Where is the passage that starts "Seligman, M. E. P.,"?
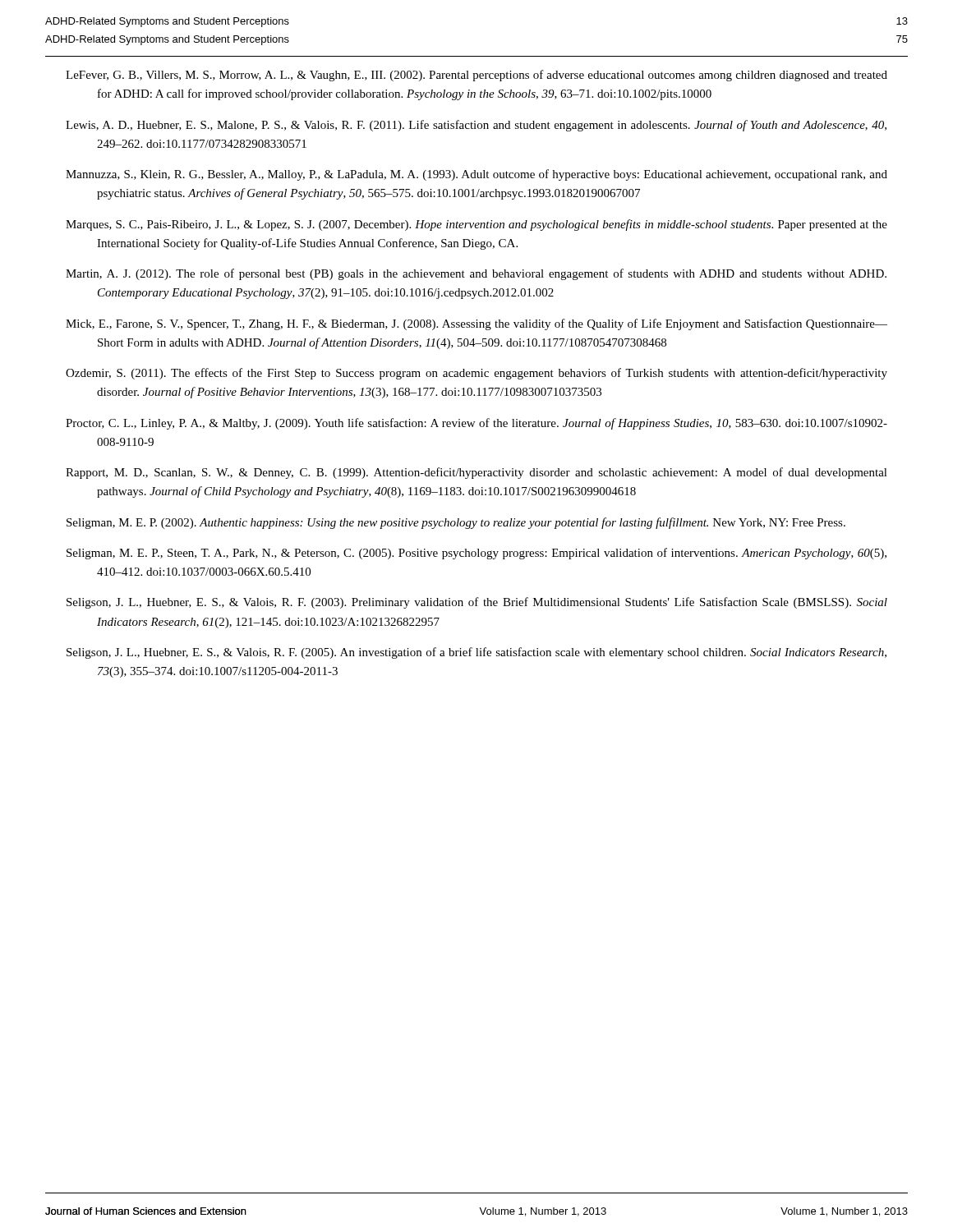The height and width of the screenshot is (1232, 953). click(476, 562)
